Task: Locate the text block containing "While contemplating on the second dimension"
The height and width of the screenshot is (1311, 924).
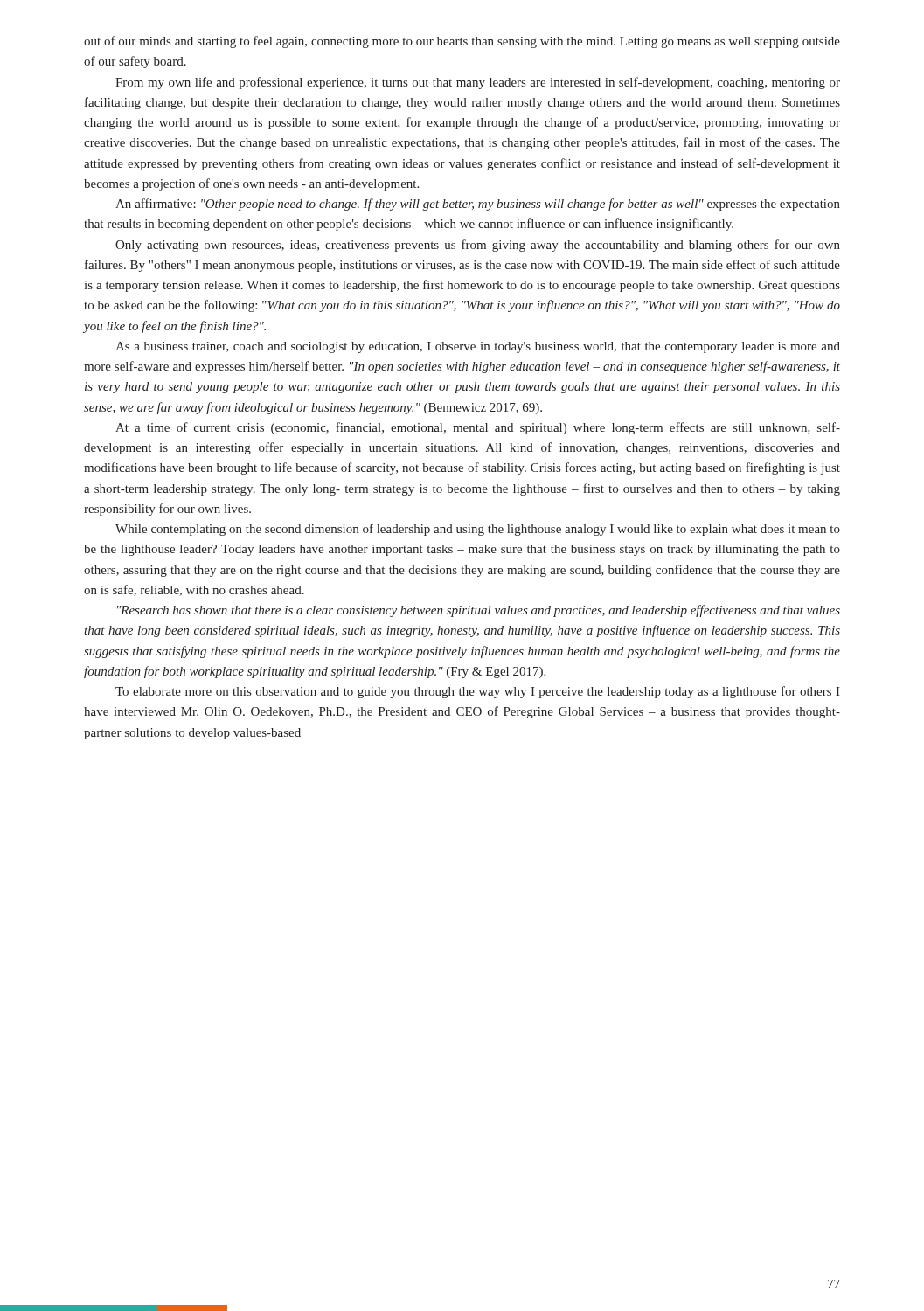Action: (462, 560)
